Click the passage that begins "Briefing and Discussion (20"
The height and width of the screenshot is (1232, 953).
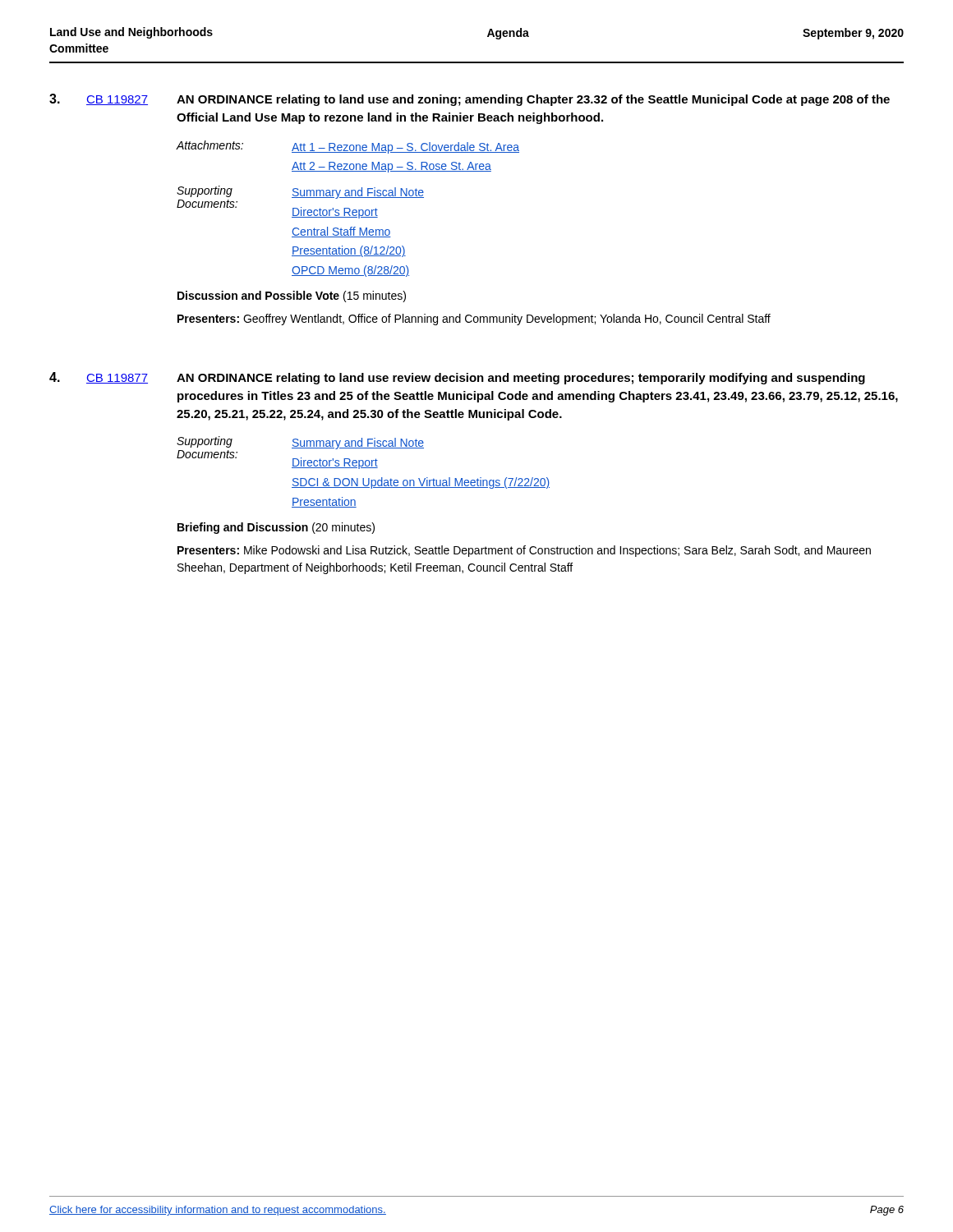click(276, 527)
